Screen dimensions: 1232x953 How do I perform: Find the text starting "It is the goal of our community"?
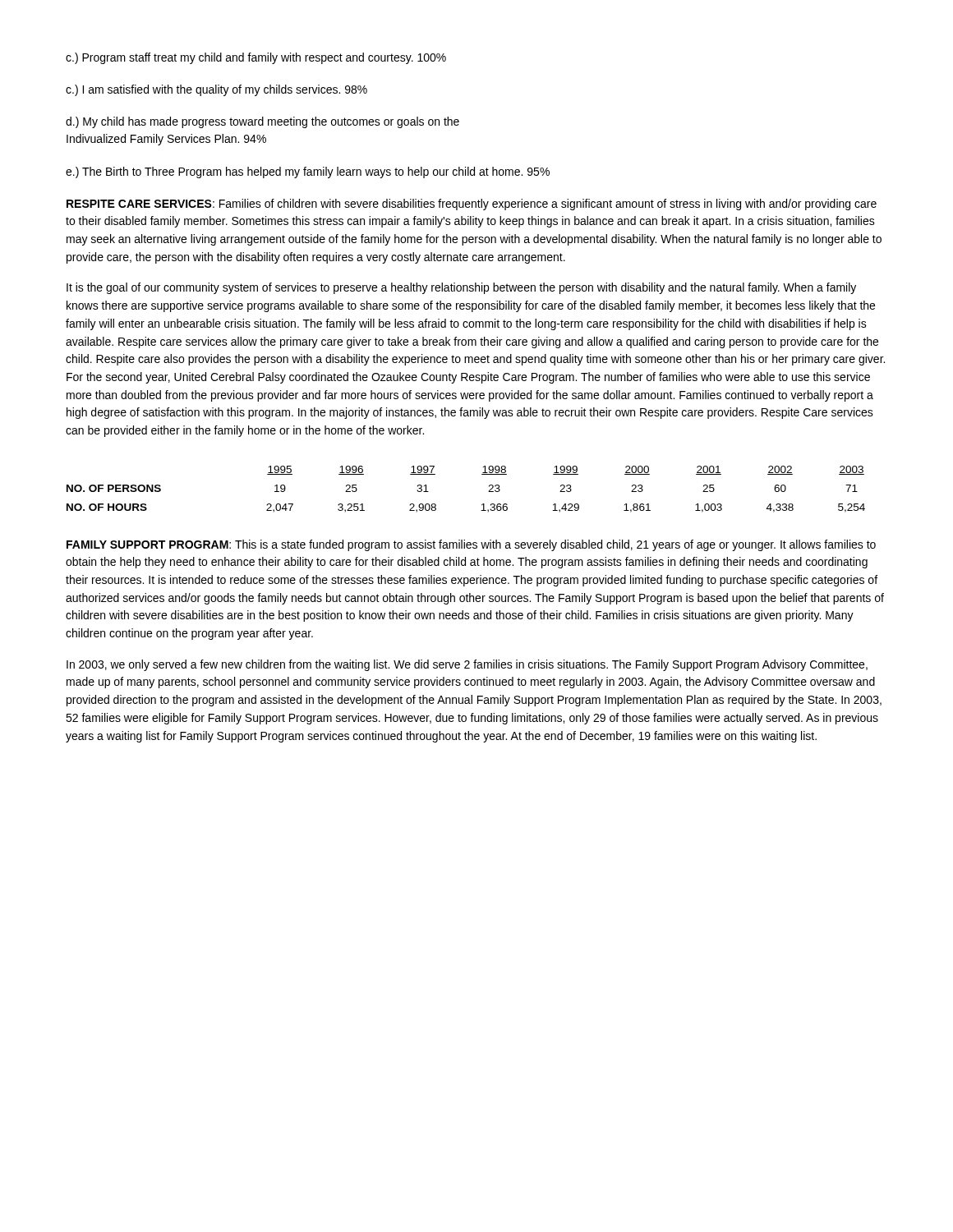476,359
